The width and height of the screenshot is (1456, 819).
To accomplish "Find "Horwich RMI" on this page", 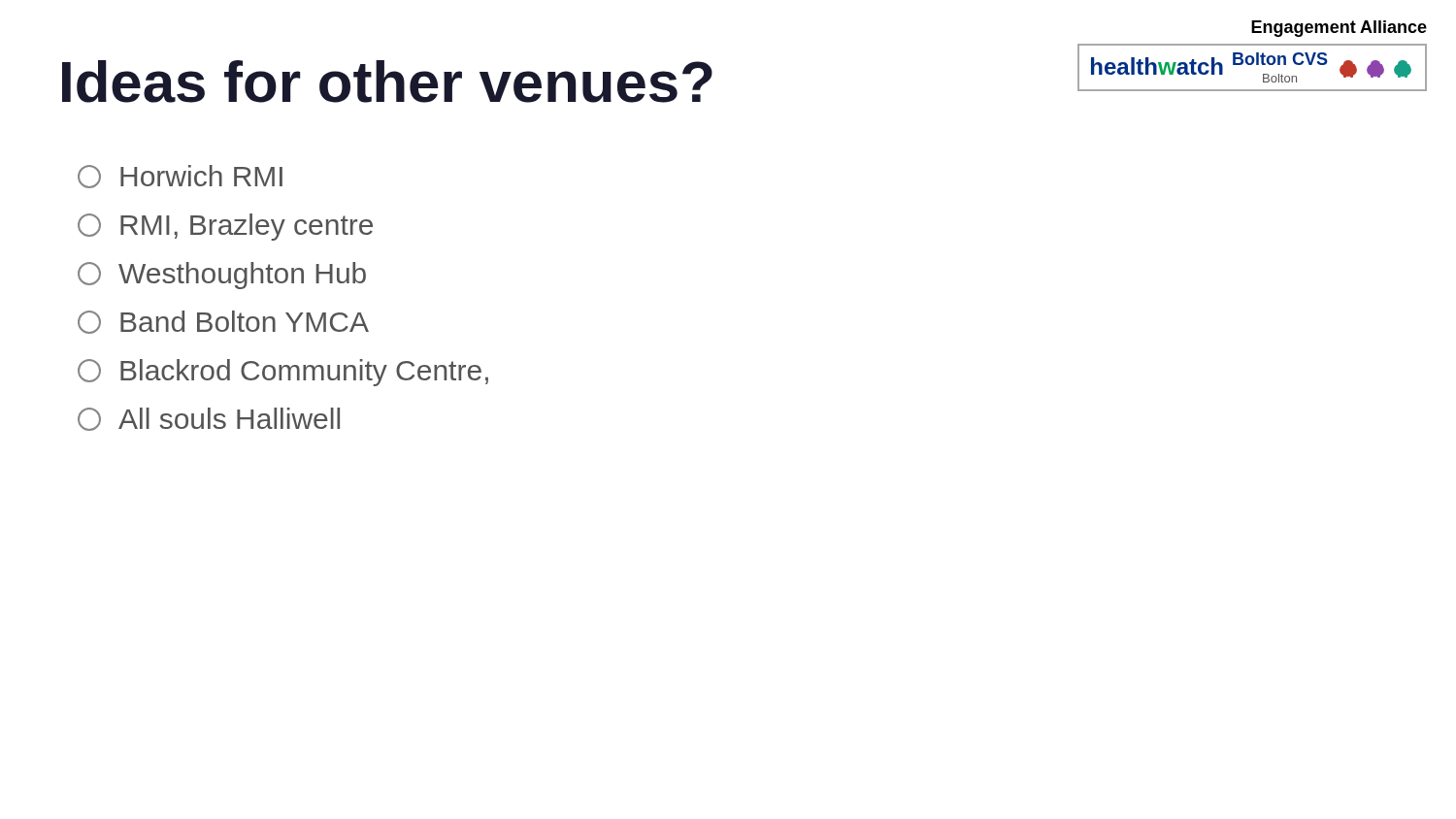I will pos(181,177).
